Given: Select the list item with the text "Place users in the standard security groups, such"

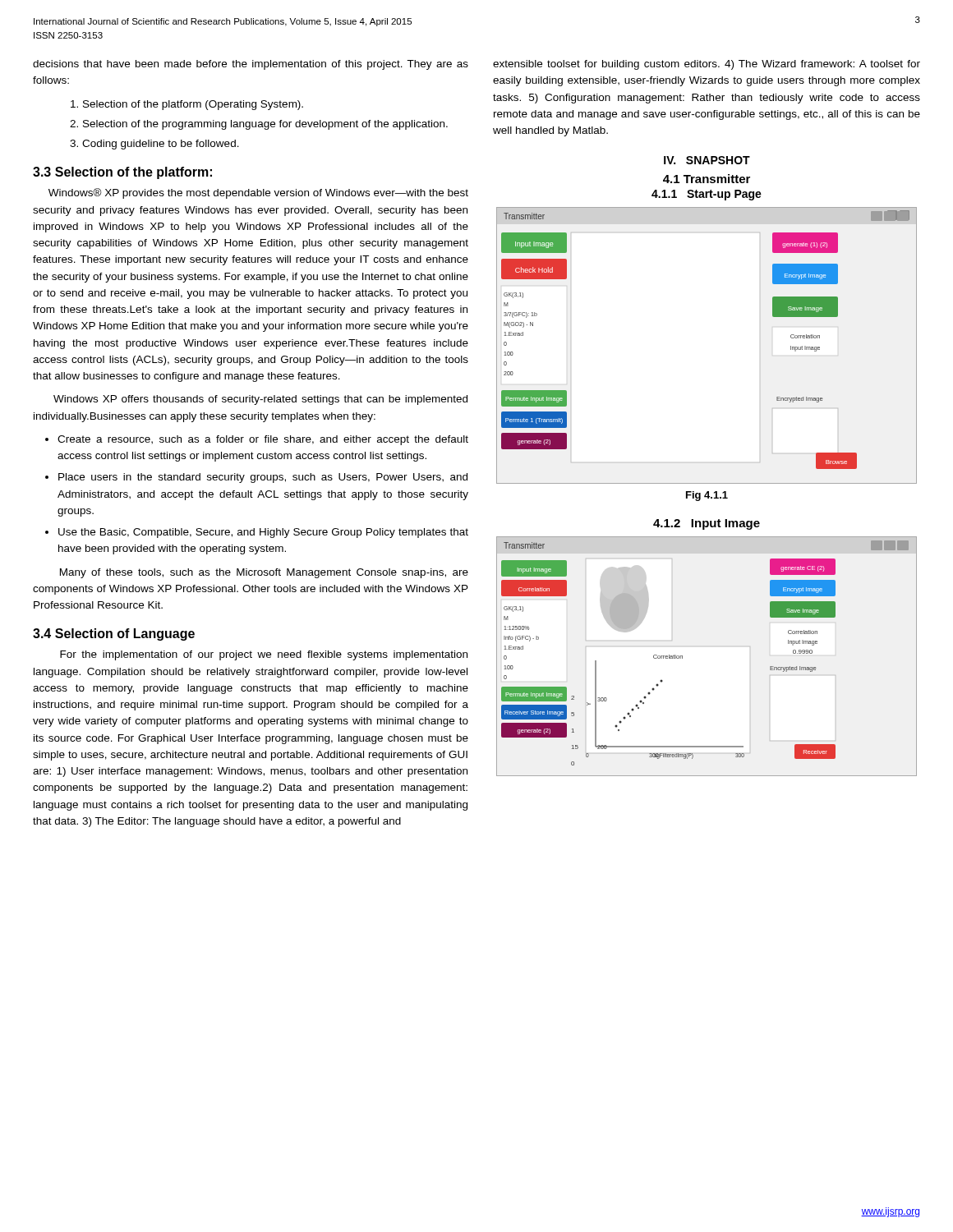Looking at the screenshot, I should [x=263, y=494].
